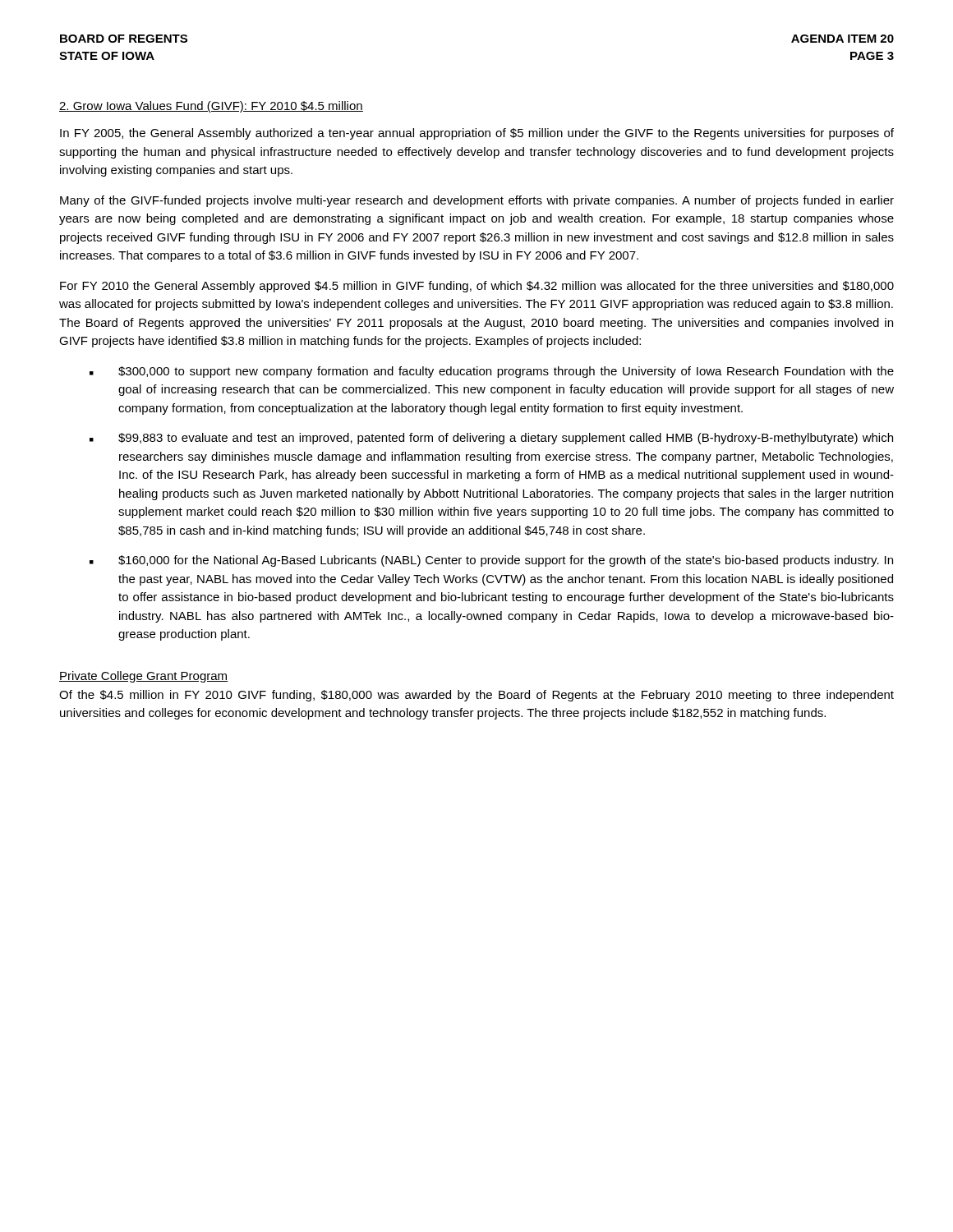The image size is (953, 1232).
Task: Where is the passage that starts "▪ $99,883 to evaluate and test"?
Action: [491, 484]
